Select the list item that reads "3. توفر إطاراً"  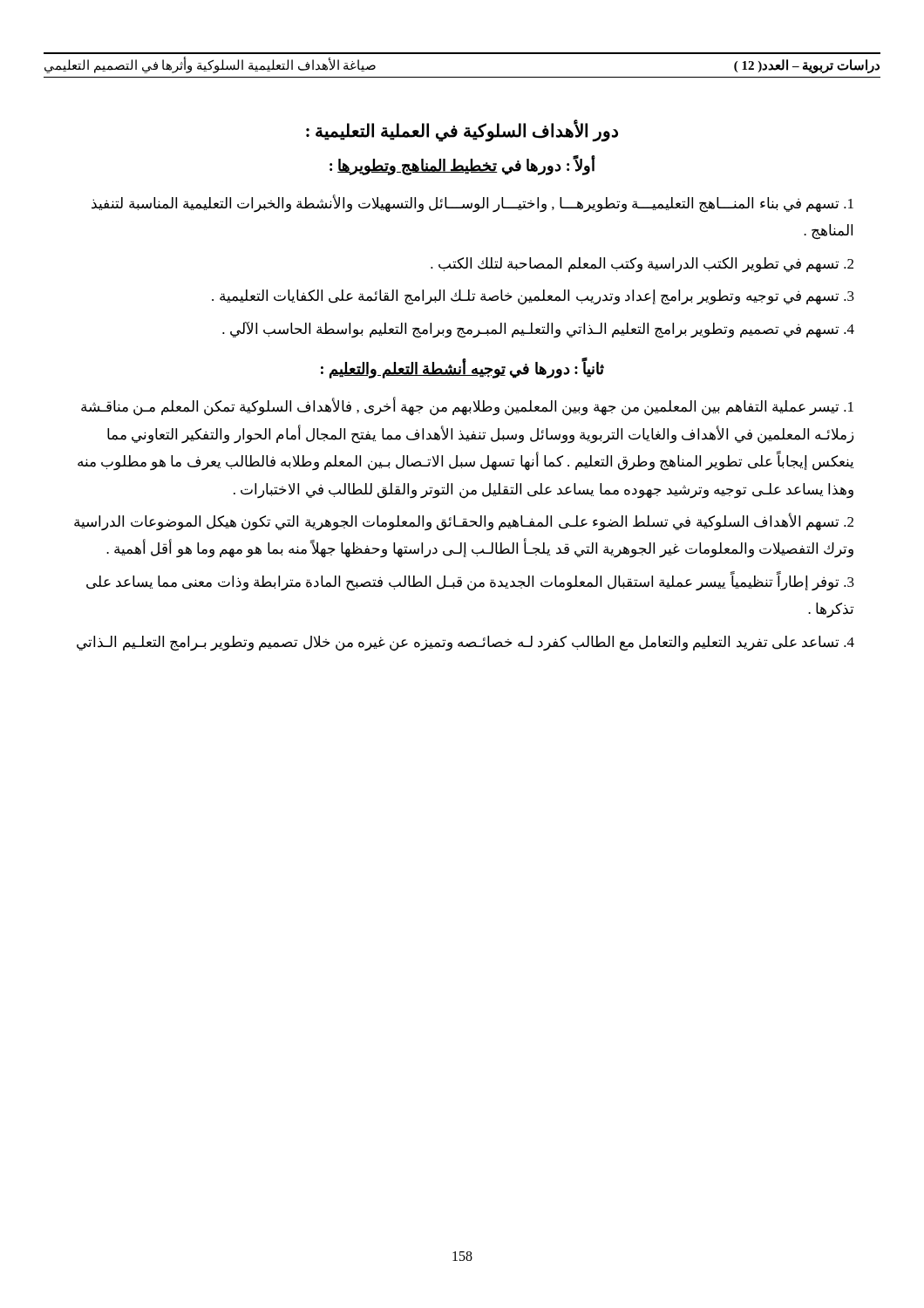[470, 596]
